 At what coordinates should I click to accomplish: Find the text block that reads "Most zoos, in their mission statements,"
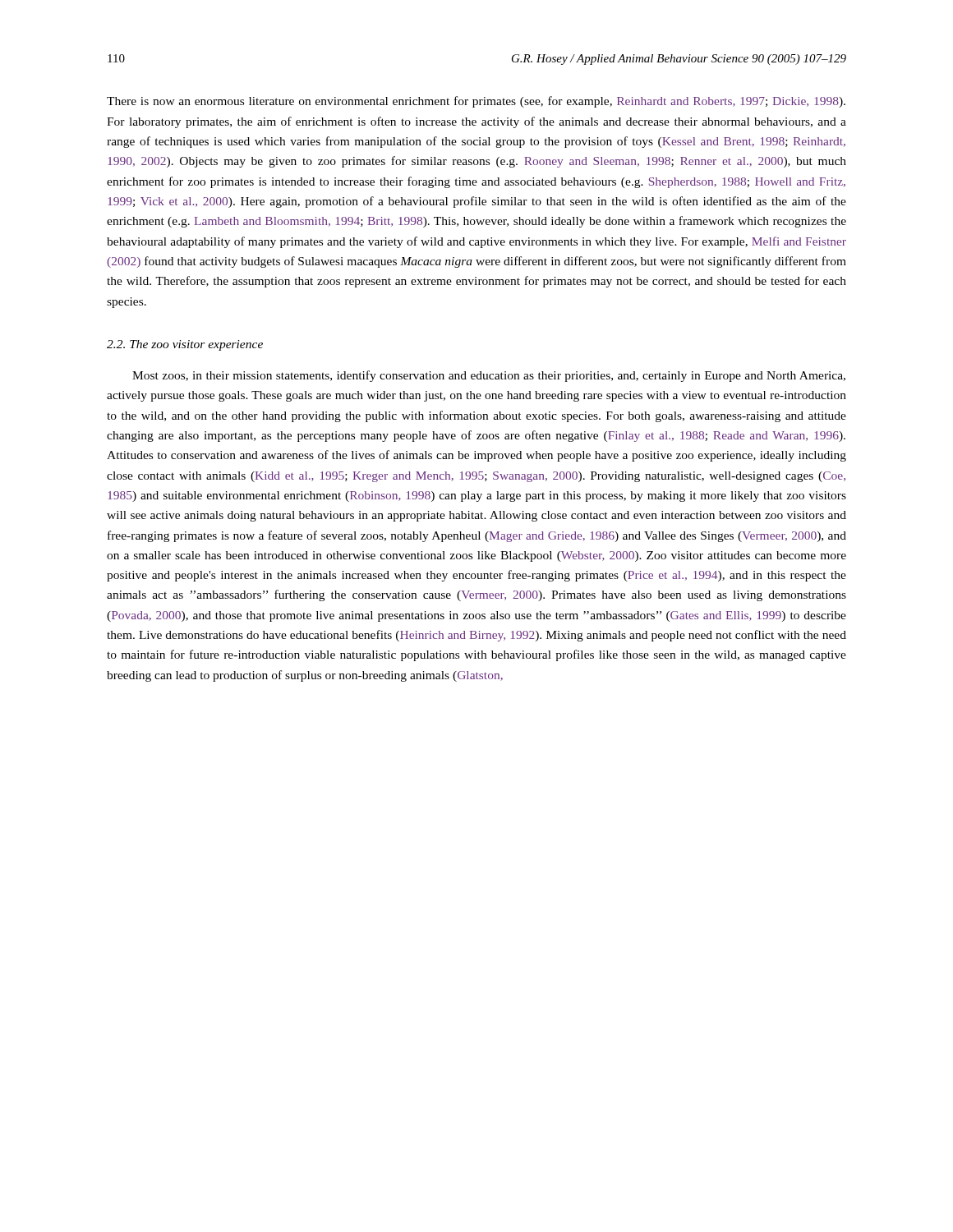click(476, 525)
